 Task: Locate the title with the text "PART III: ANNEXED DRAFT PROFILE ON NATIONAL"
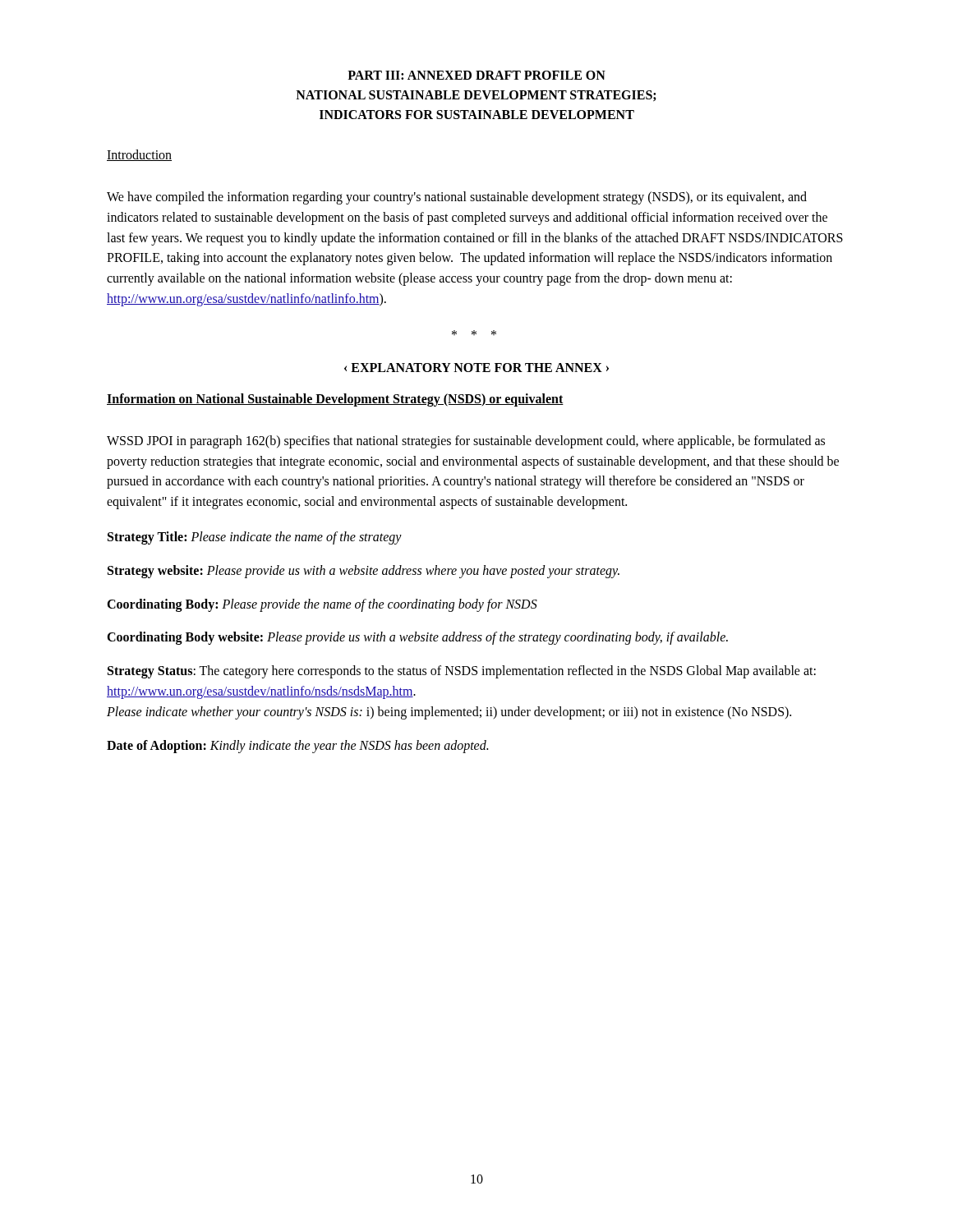(476, 95)
